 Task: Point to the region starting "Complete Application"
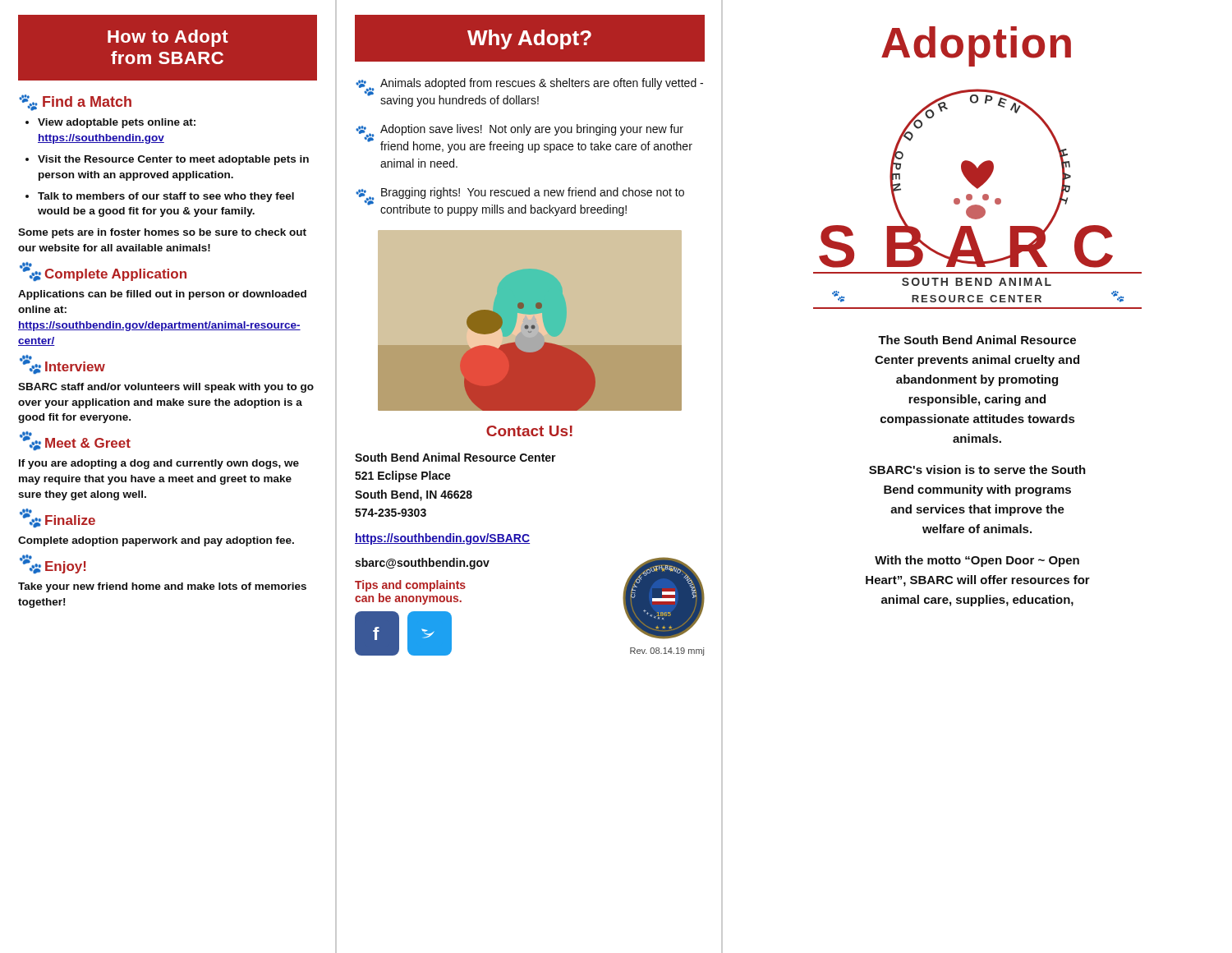[181, 275]
